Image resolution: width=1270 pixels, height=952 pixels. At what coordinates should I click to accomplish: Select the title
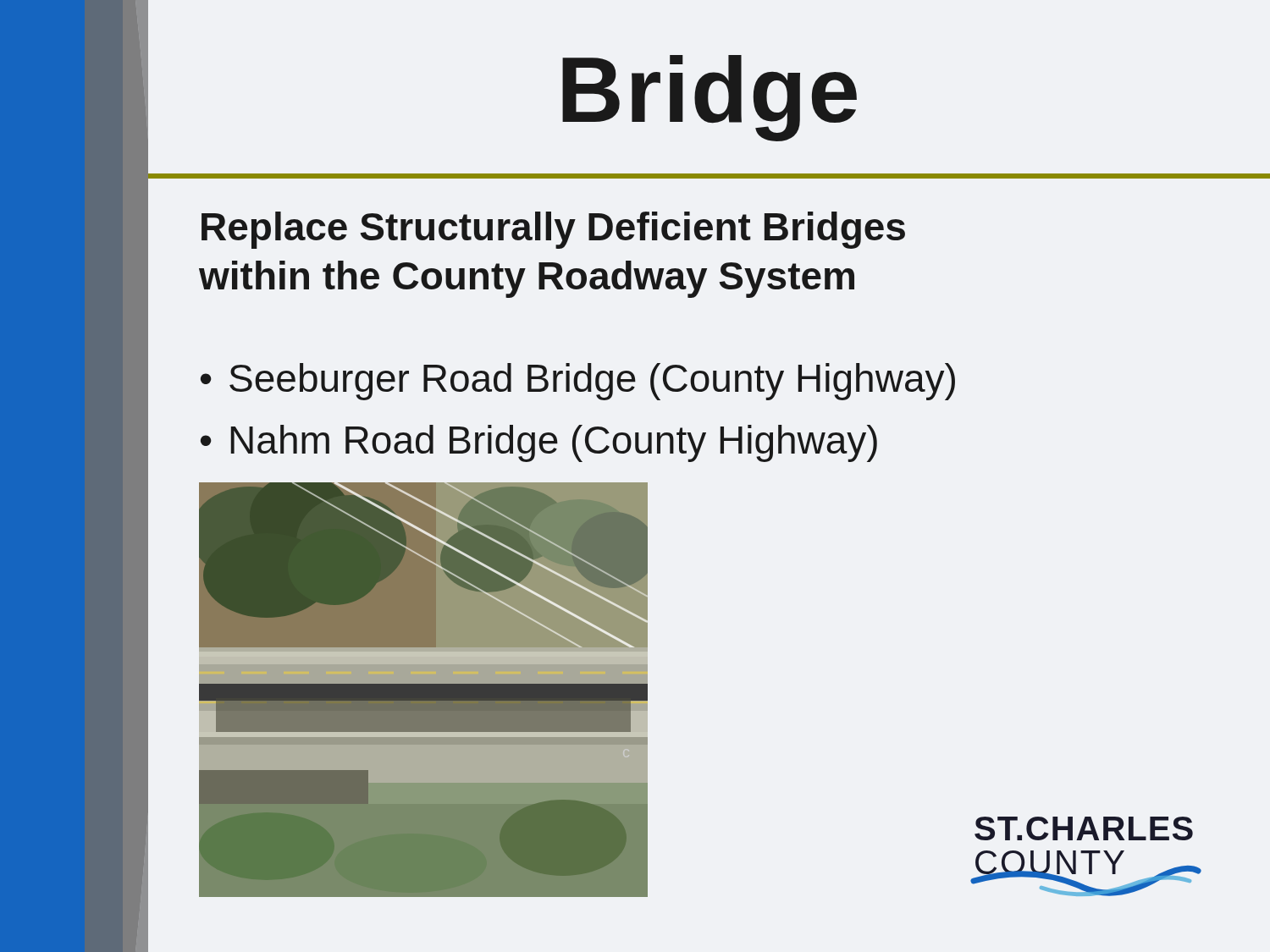[x=709, y=89]
